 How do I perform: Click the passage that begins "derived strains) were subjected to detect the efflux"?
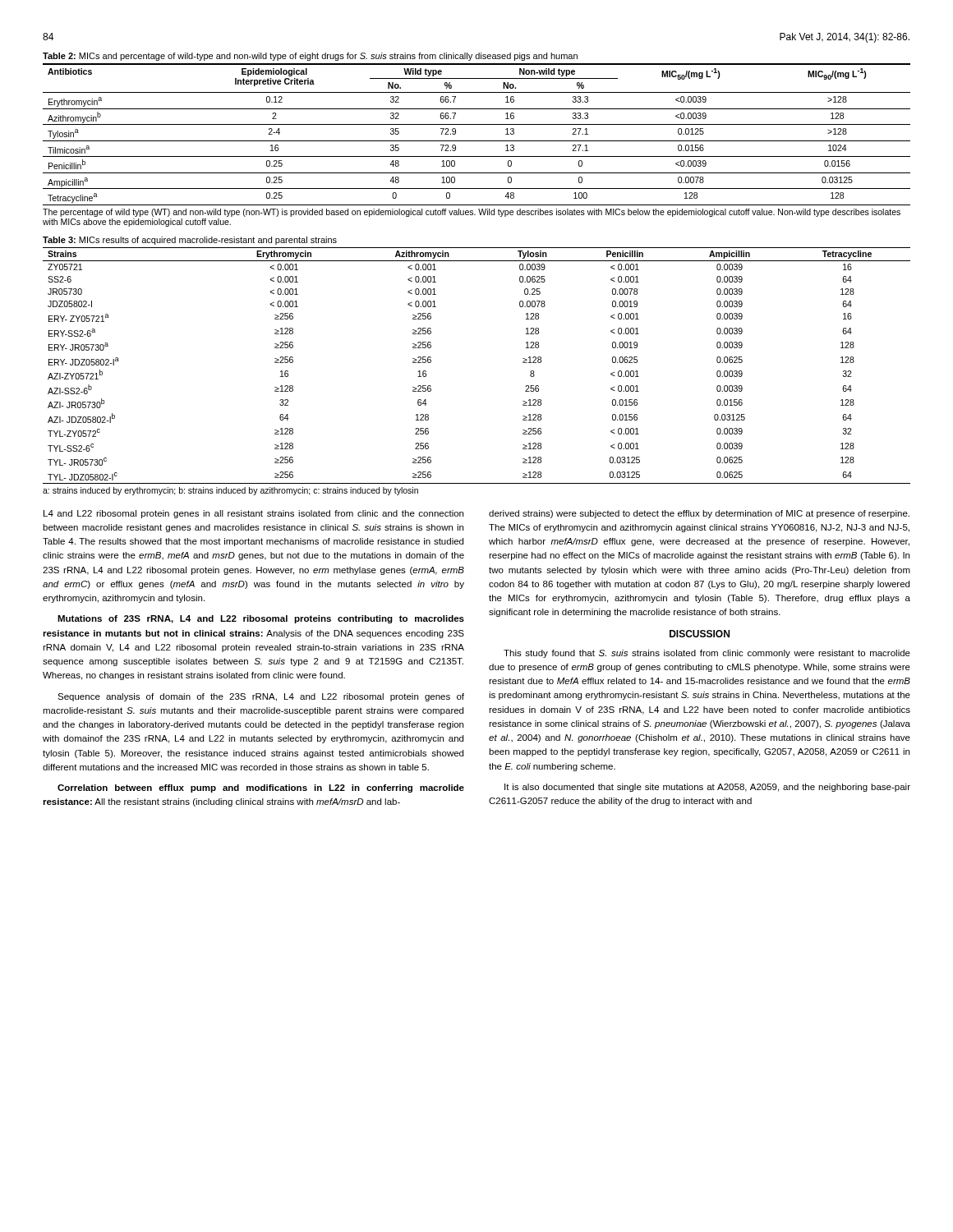coord(700,657)
